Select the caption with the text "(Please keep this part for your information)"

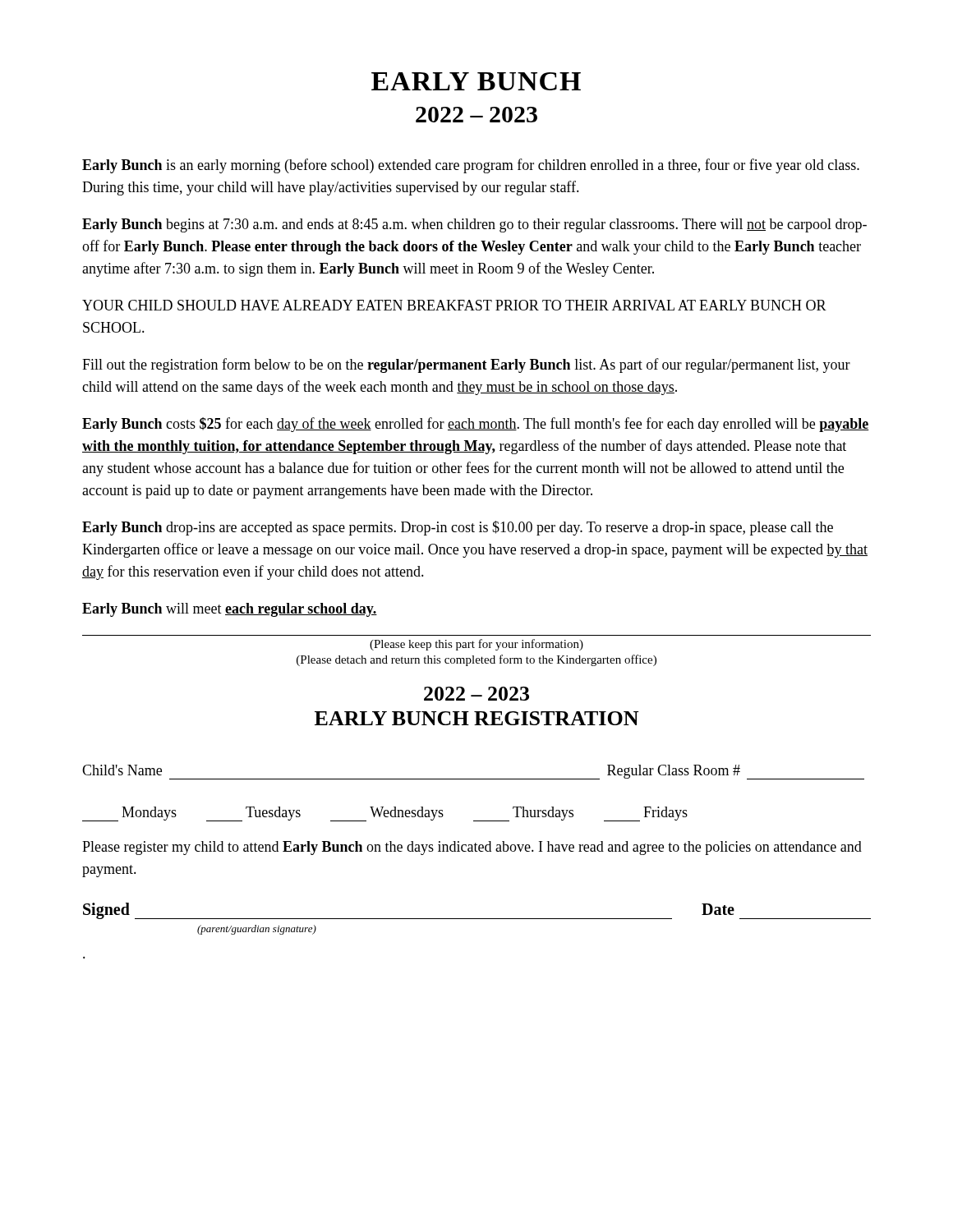[x=476, y=644]
